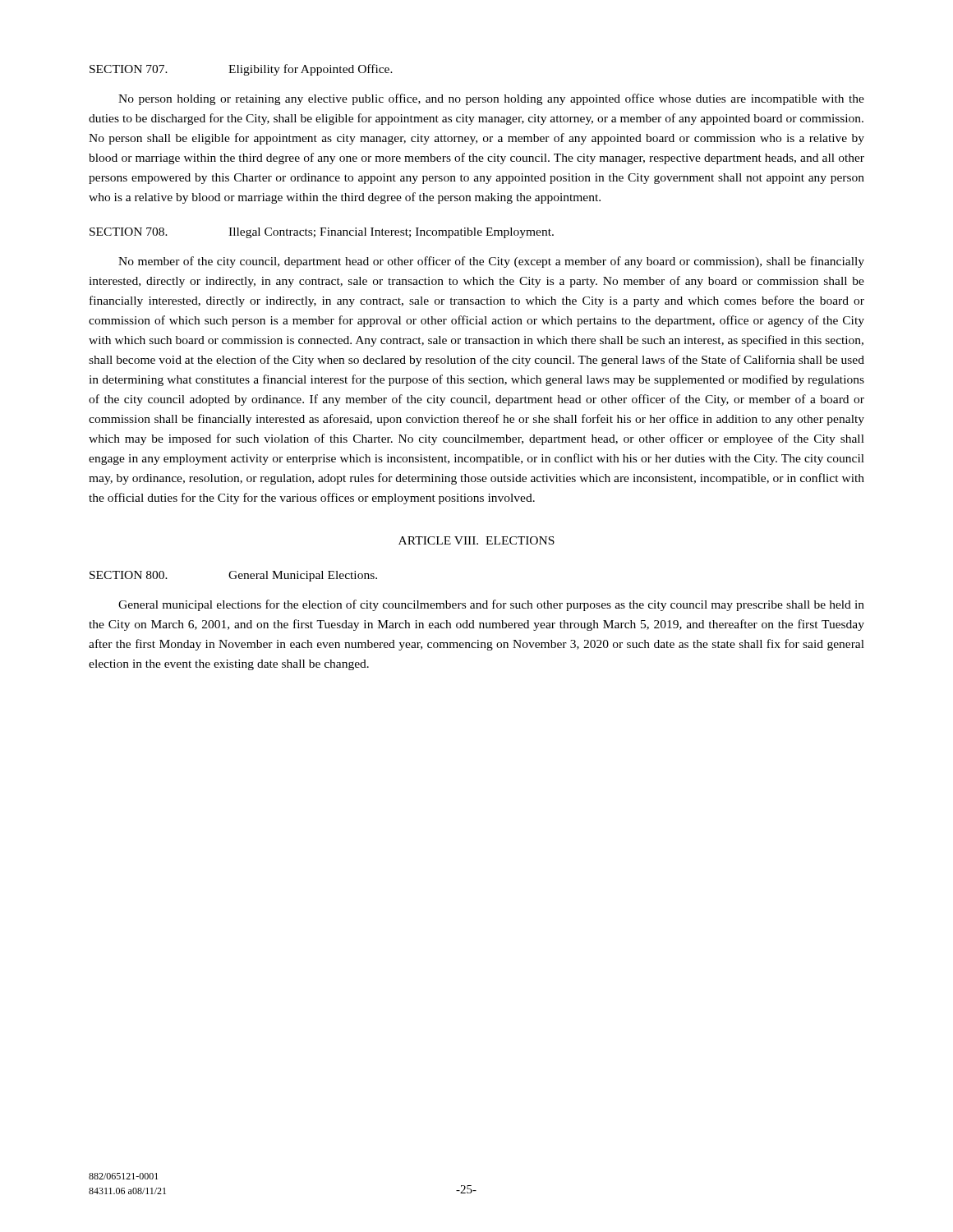The width and height of the screenshot is (953, 1232).
Task: Select the region starting "SECTION 707. Eligibility"
Action: 241,70
